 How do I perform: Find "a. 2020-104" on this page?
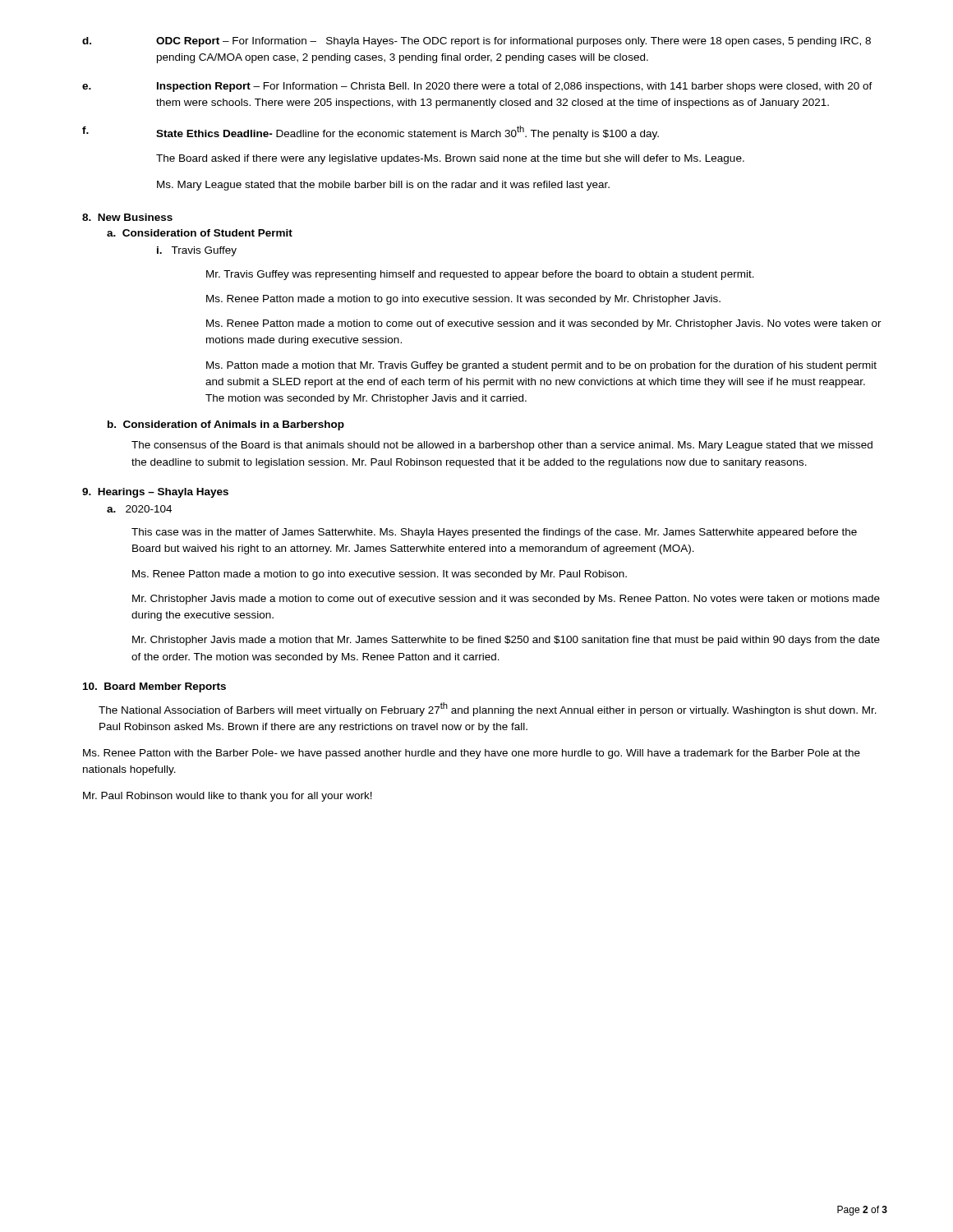pyautogui.click(x=140, y=509)
